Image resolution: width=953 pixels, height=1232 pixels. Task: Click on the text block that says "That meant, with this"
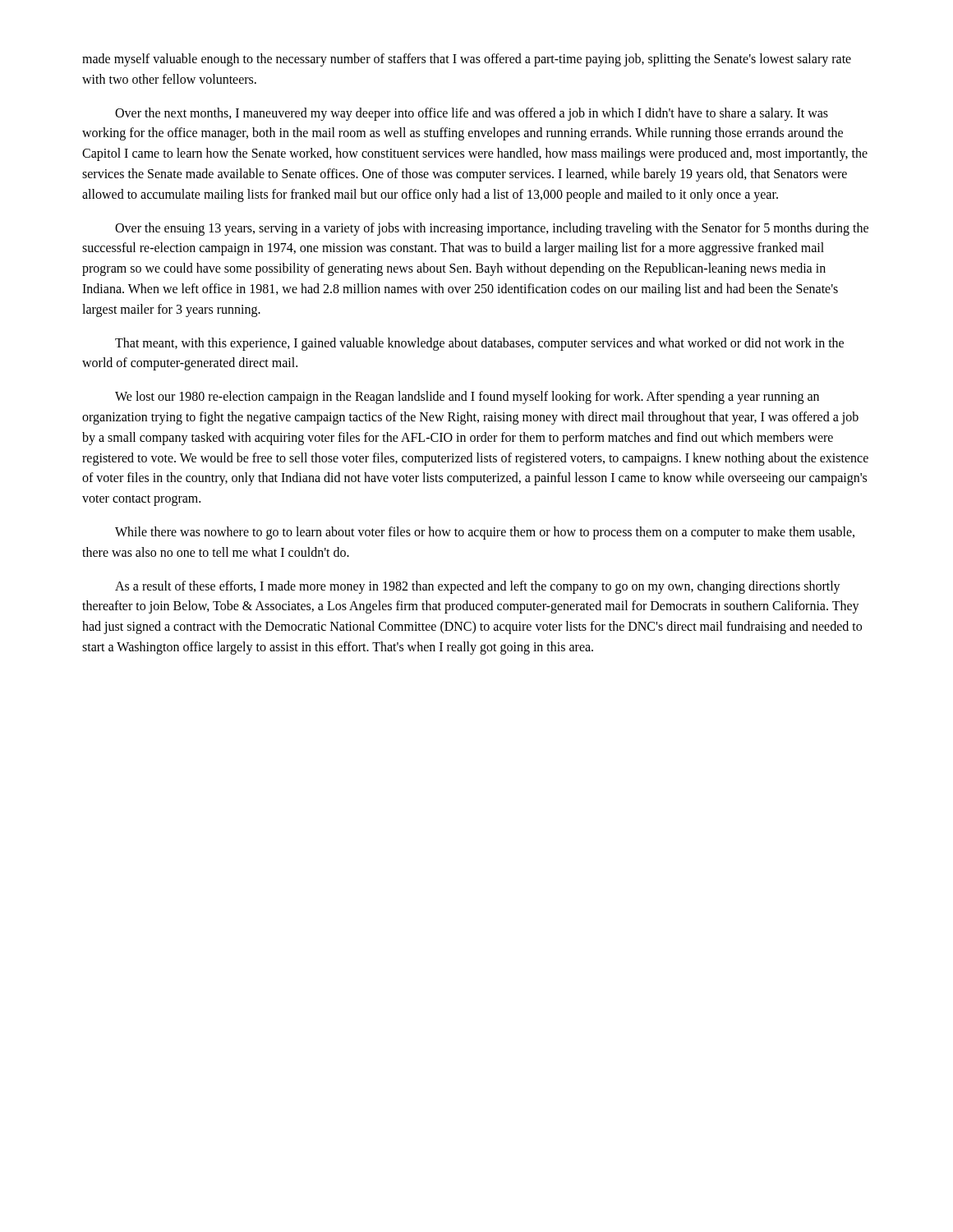click(463, 353)
